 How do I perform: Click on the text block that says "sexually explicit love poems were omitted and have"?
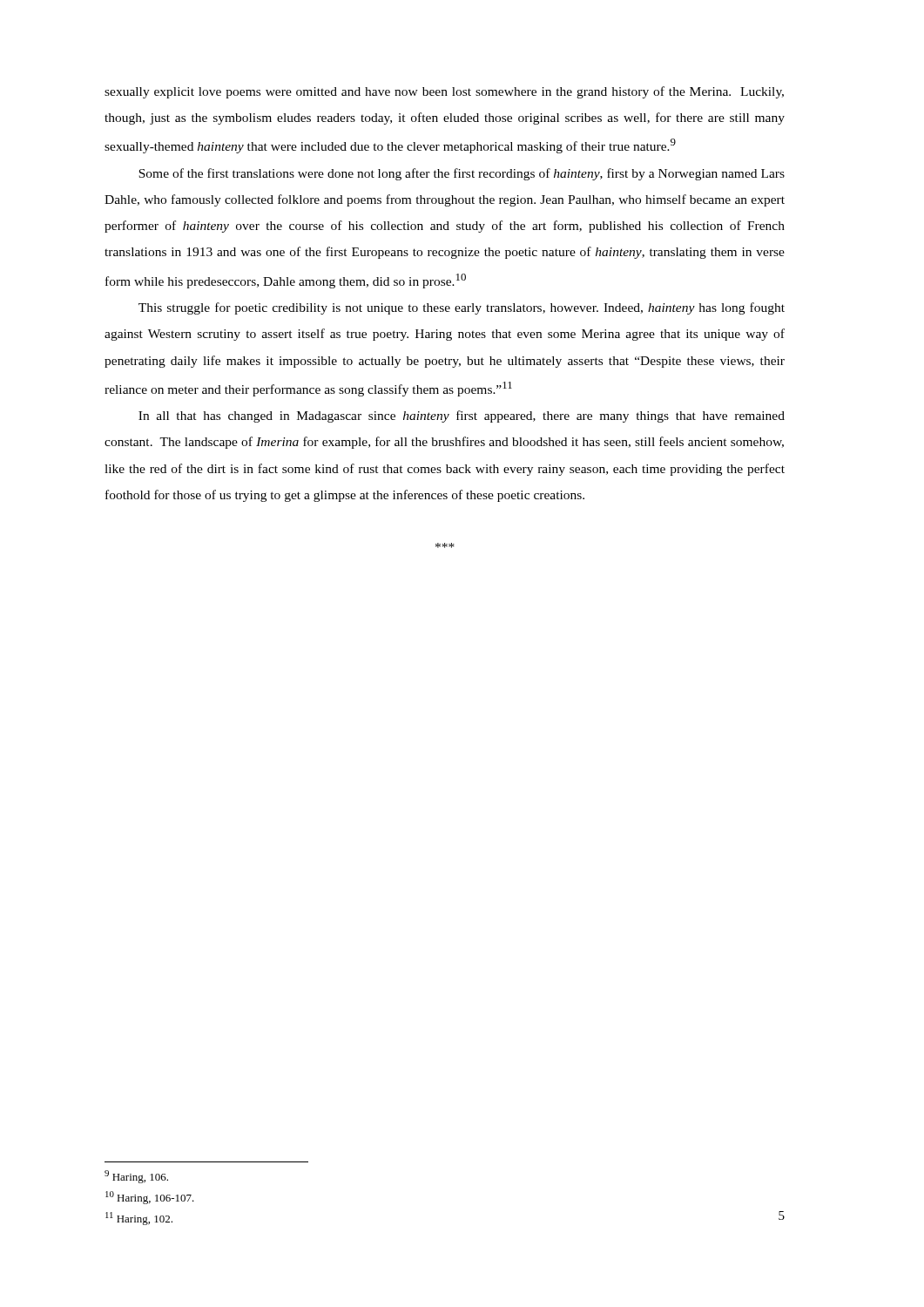coord(445,119)
